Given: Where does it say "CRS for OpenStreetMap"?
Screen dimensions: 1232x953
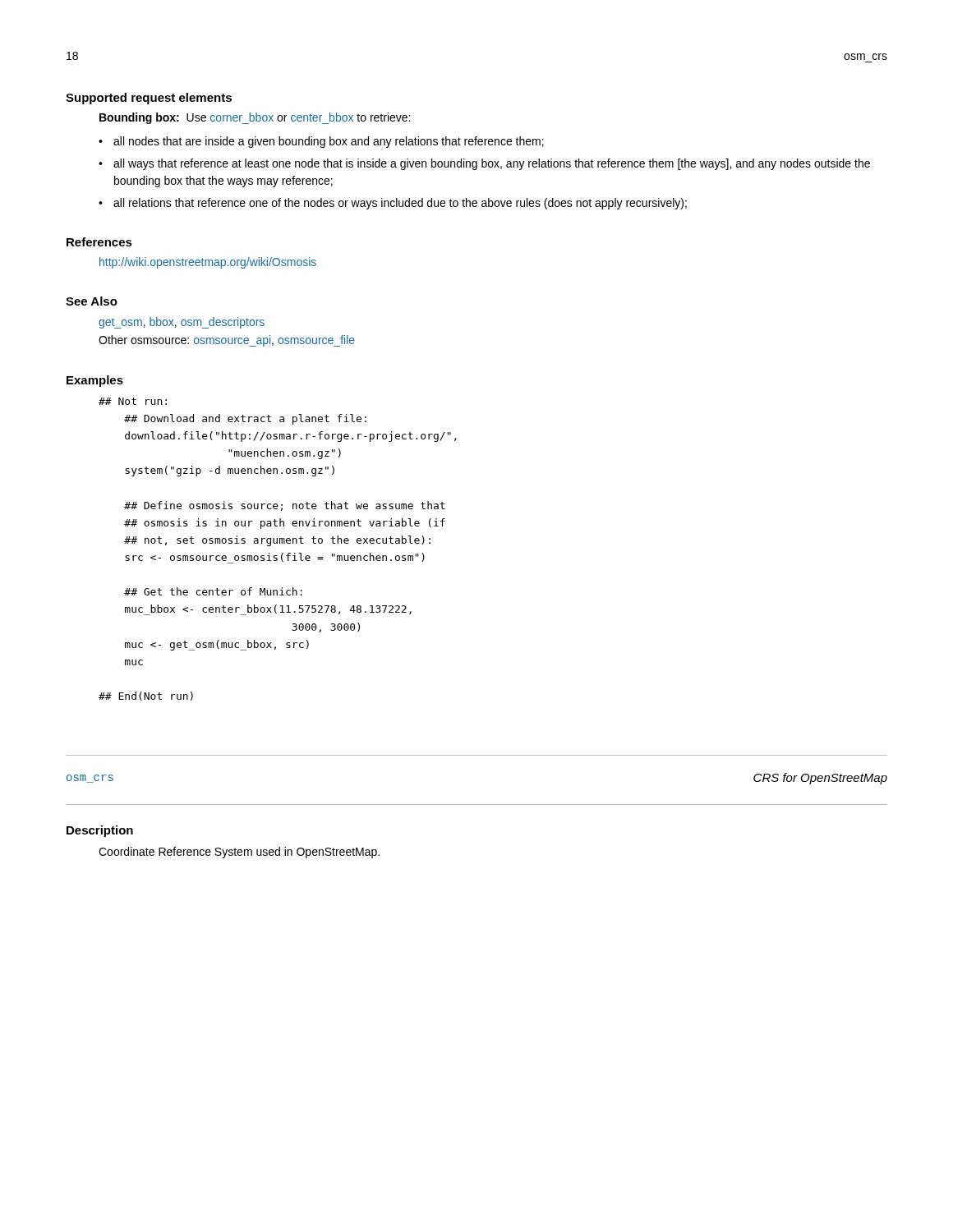Looking at the screenshot, I should (820, 778).
